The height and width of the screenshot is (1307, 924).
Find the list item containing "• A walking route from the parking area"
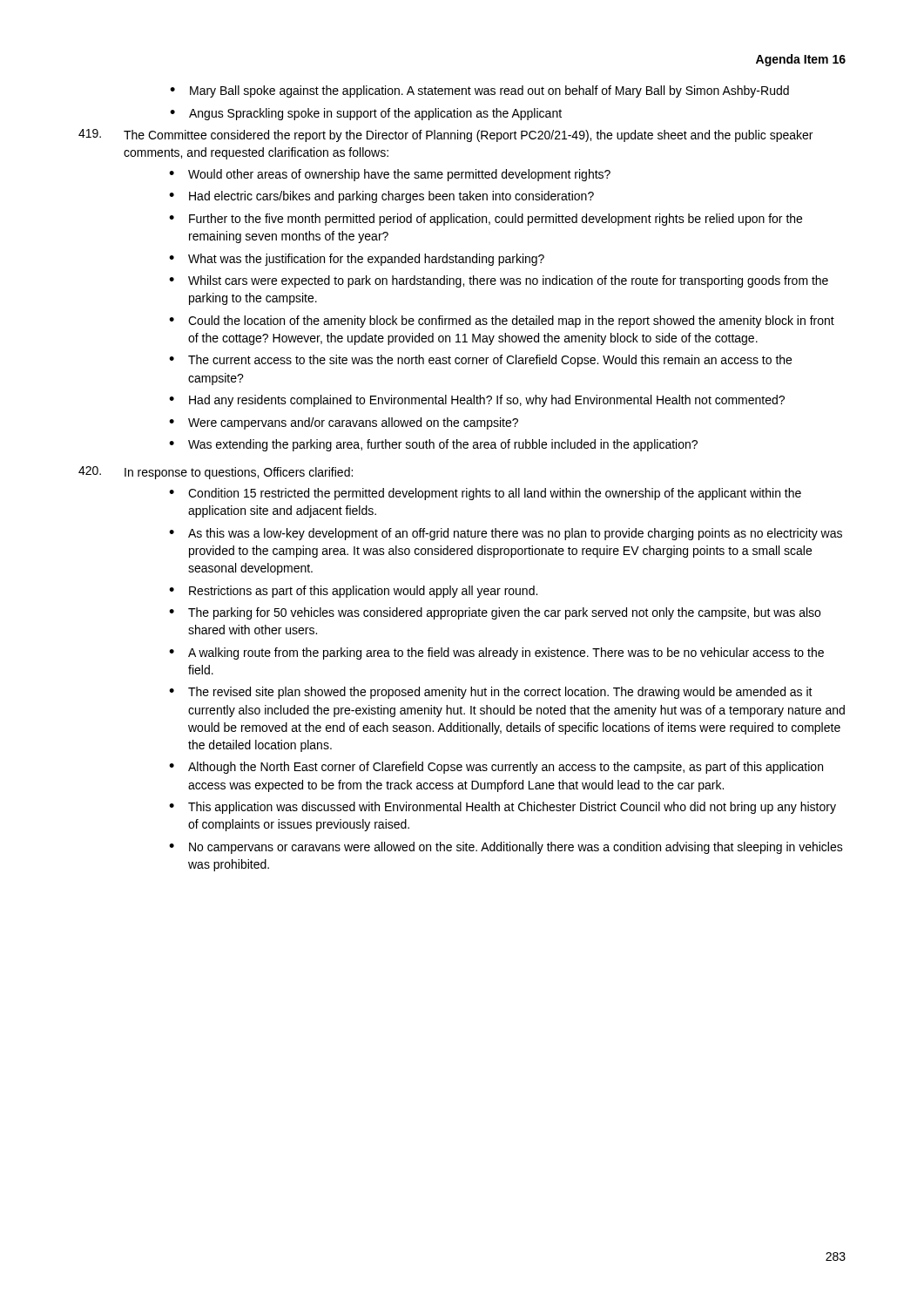(507, 661)
